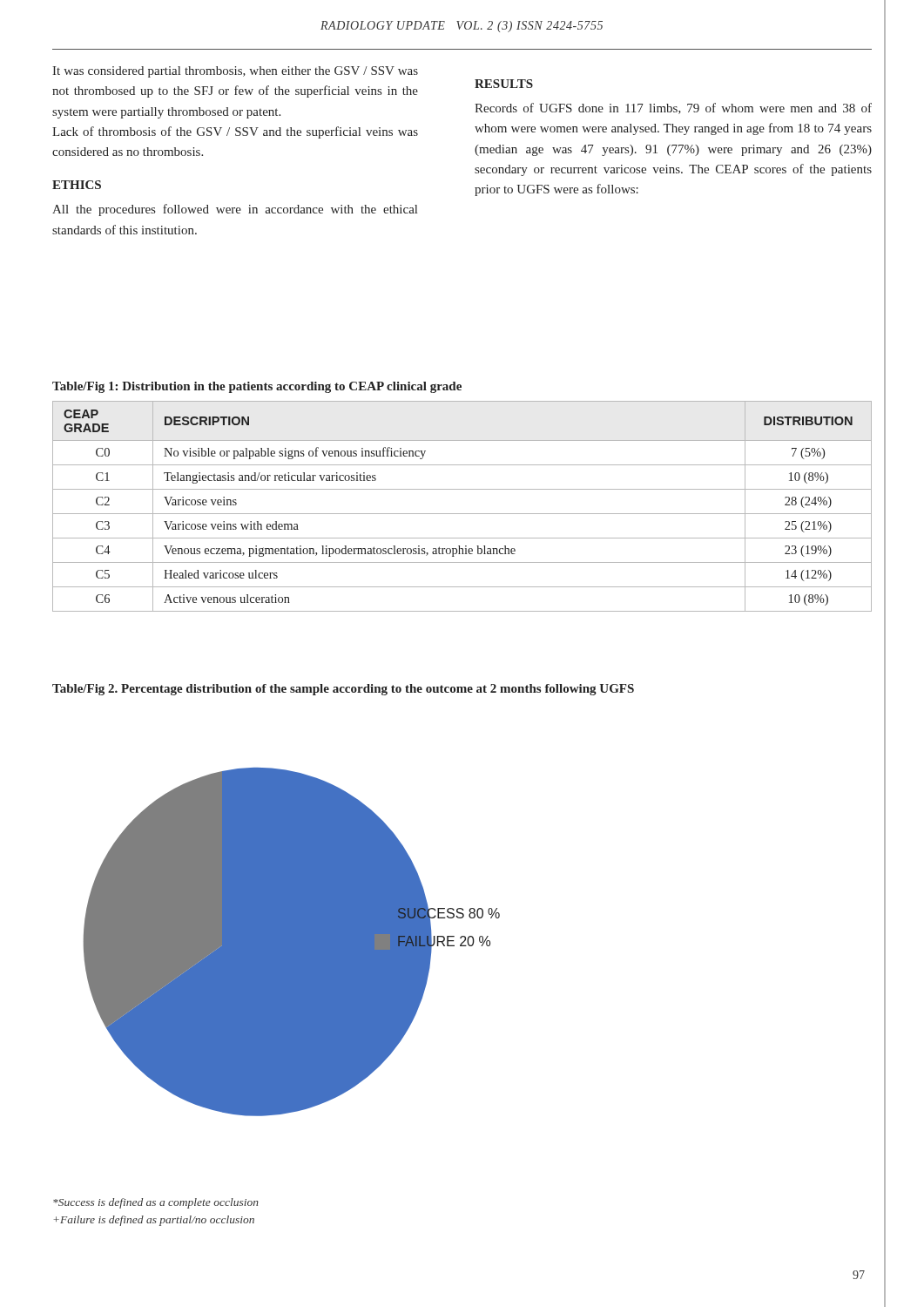Navigate to the element starting "Table/Fig 1: Distribution"
The image size is (924, 1307).
click(257, 386)
